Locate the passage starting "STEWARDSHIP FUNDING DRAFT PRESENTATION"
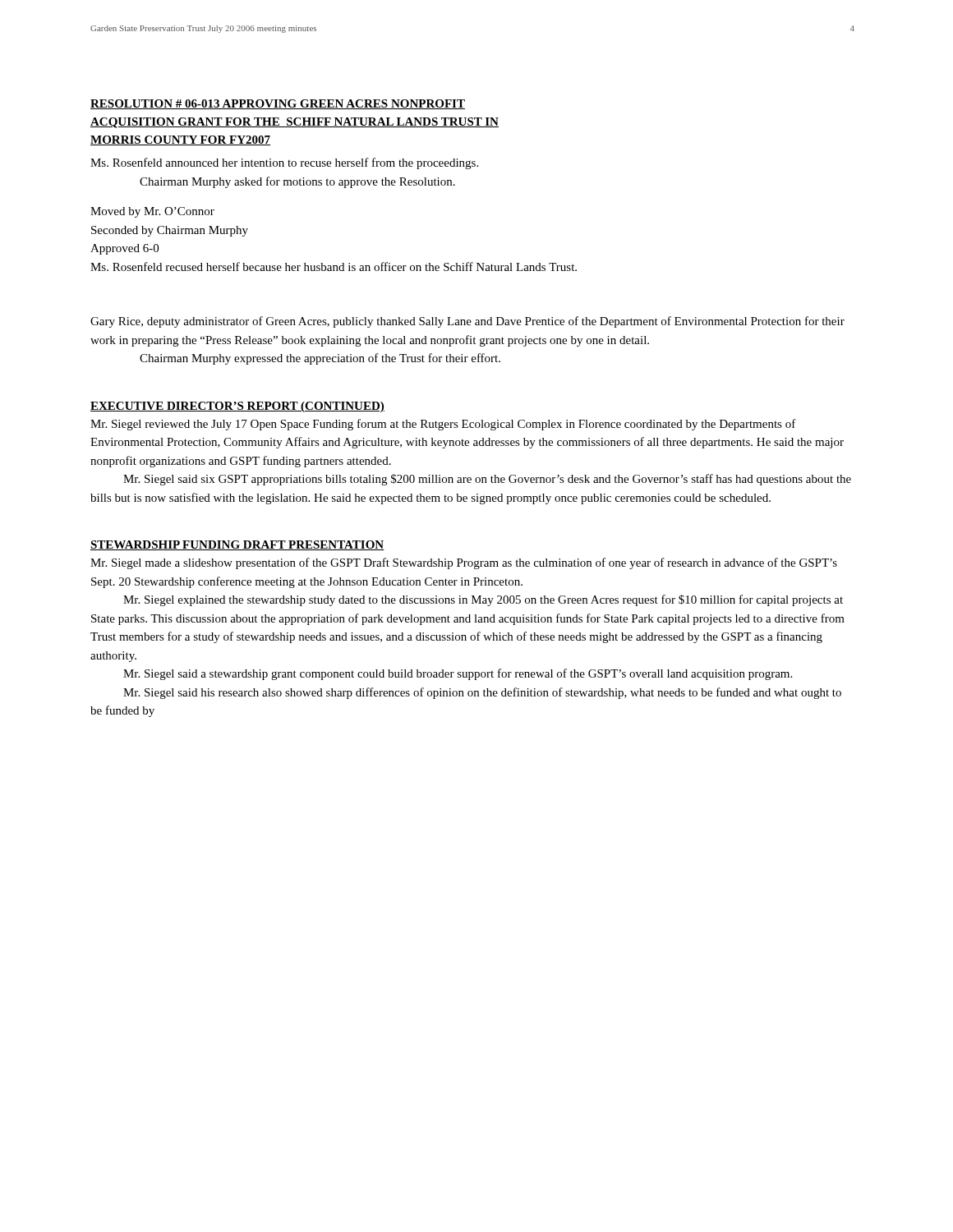The height and width of the screenshot is (1232, 953). (x=237, y=545)
